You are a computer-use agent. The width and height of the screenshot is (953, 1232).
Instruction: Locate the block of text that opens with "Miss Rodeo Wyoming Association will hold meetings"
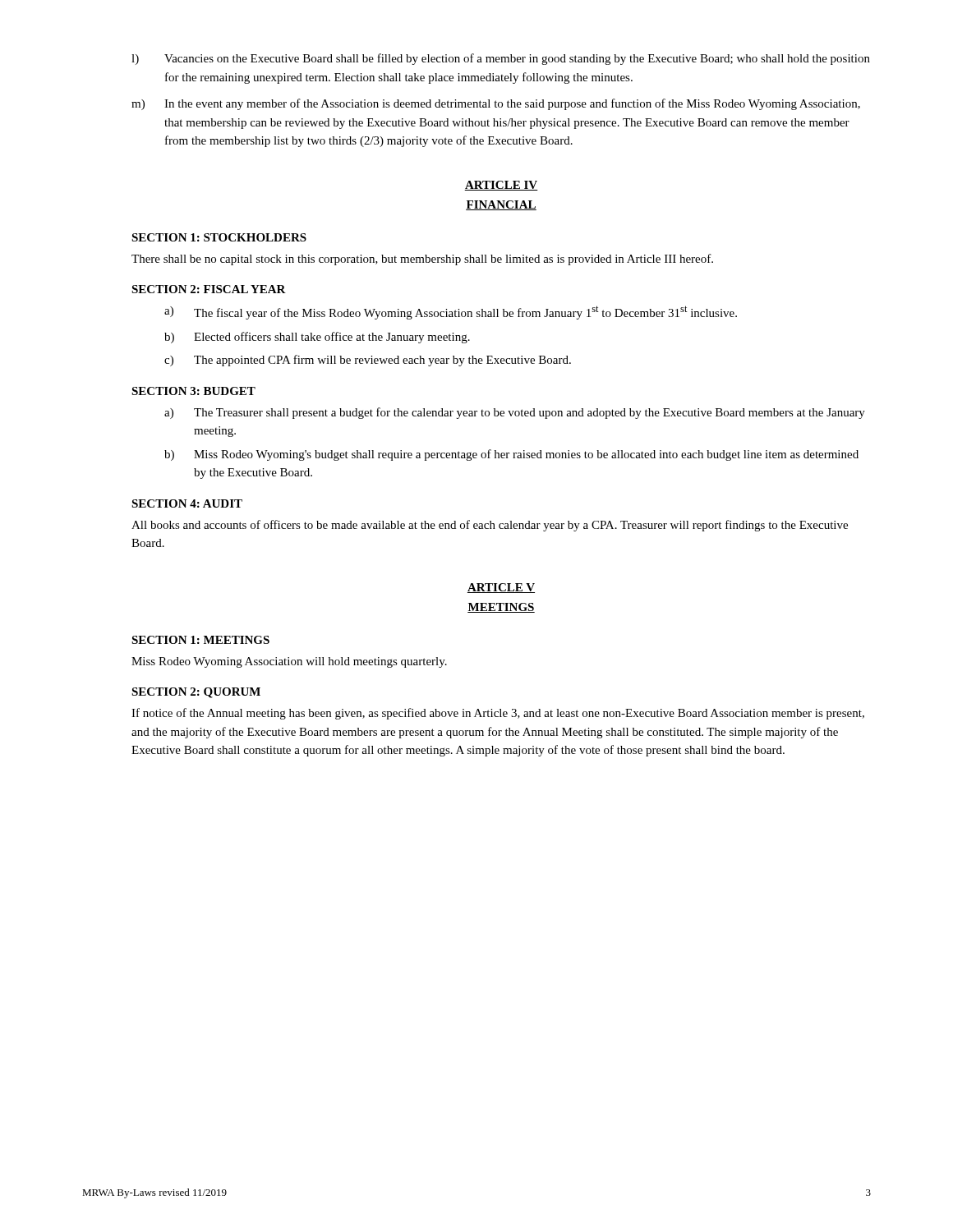(x=289, y=661)
